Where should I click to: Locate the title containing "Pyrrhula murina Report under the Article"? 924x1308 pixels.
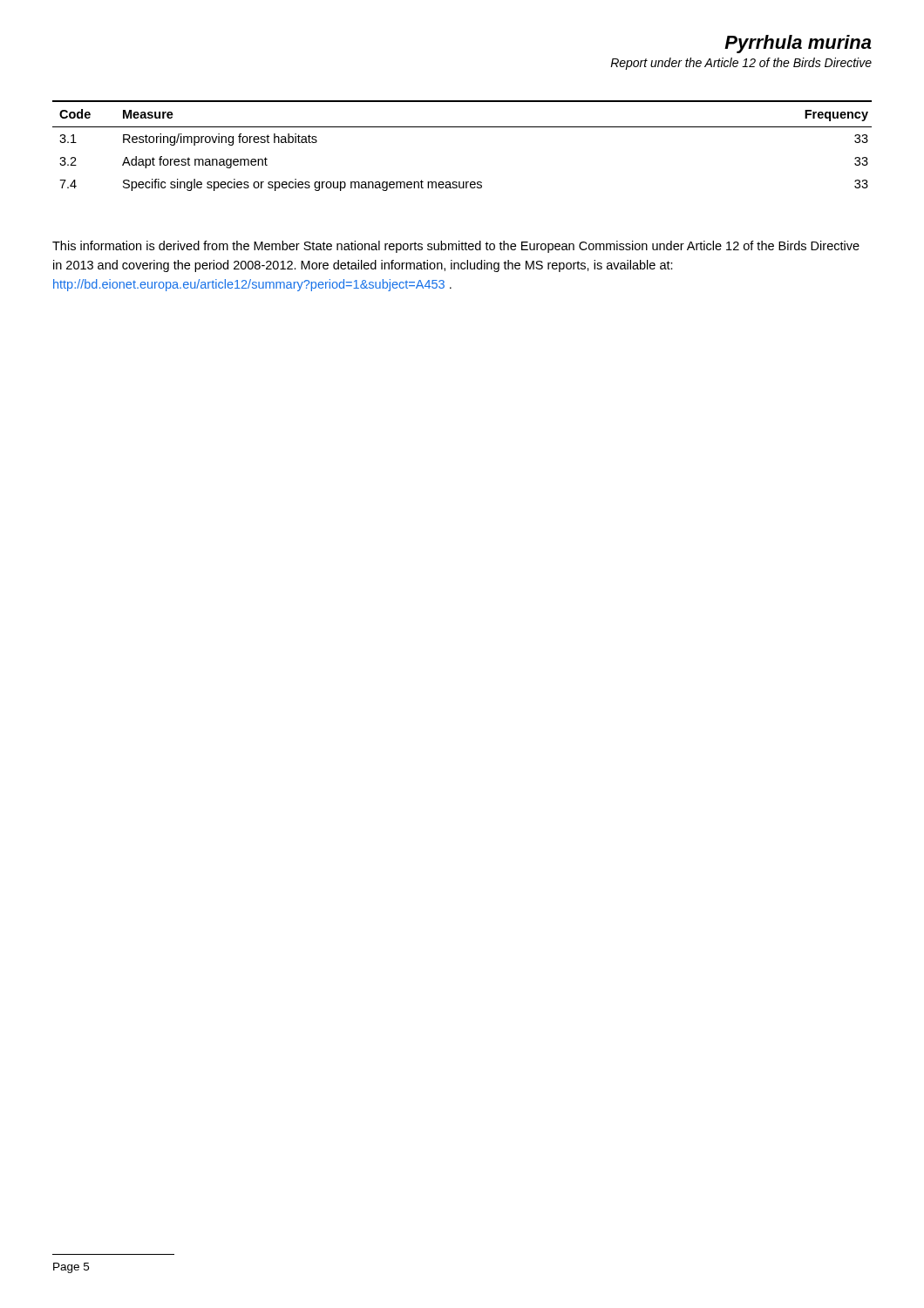pyautogui.click(x=741, y=51)
